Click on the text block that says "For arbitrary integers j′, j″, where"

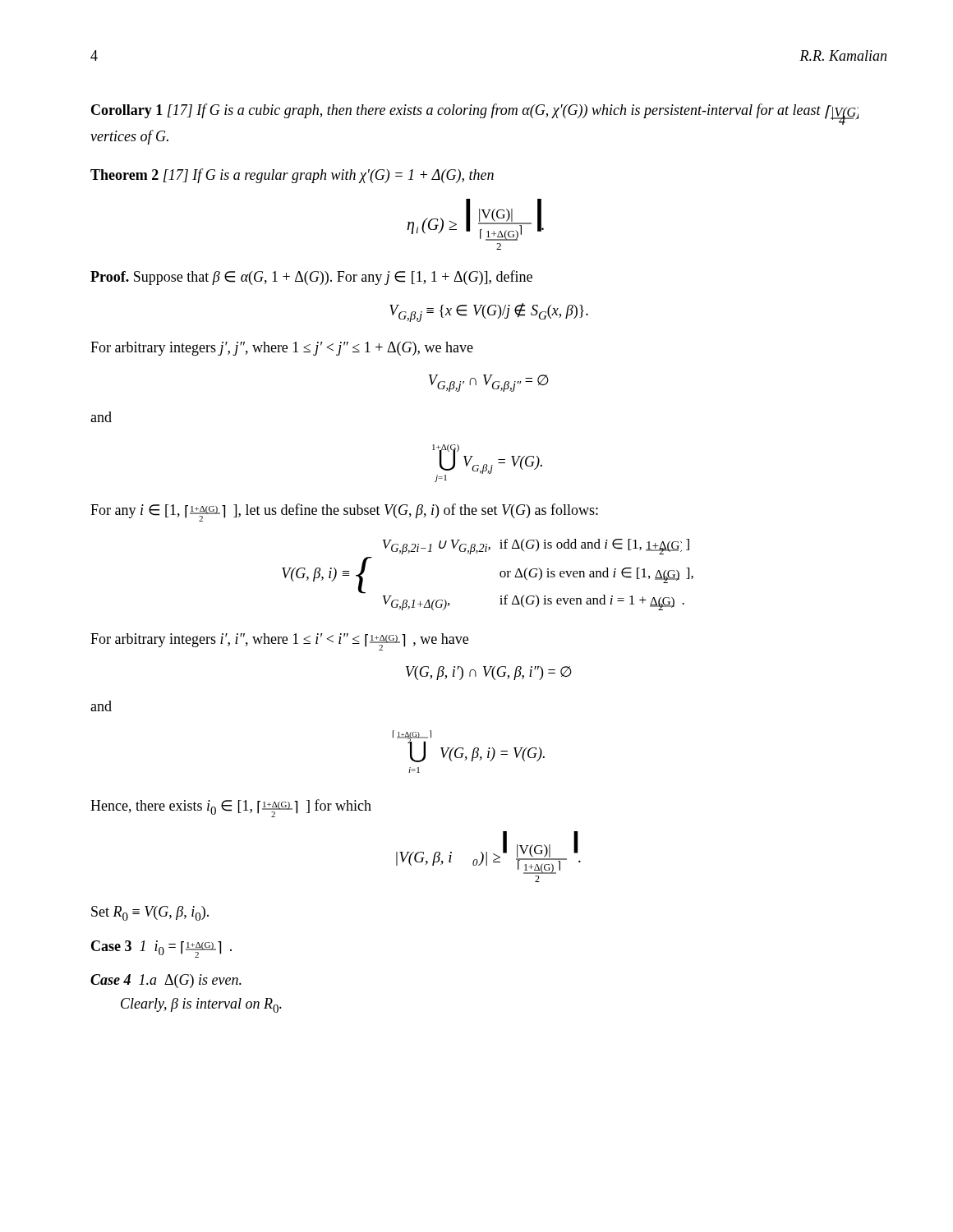tap(282, 348)
